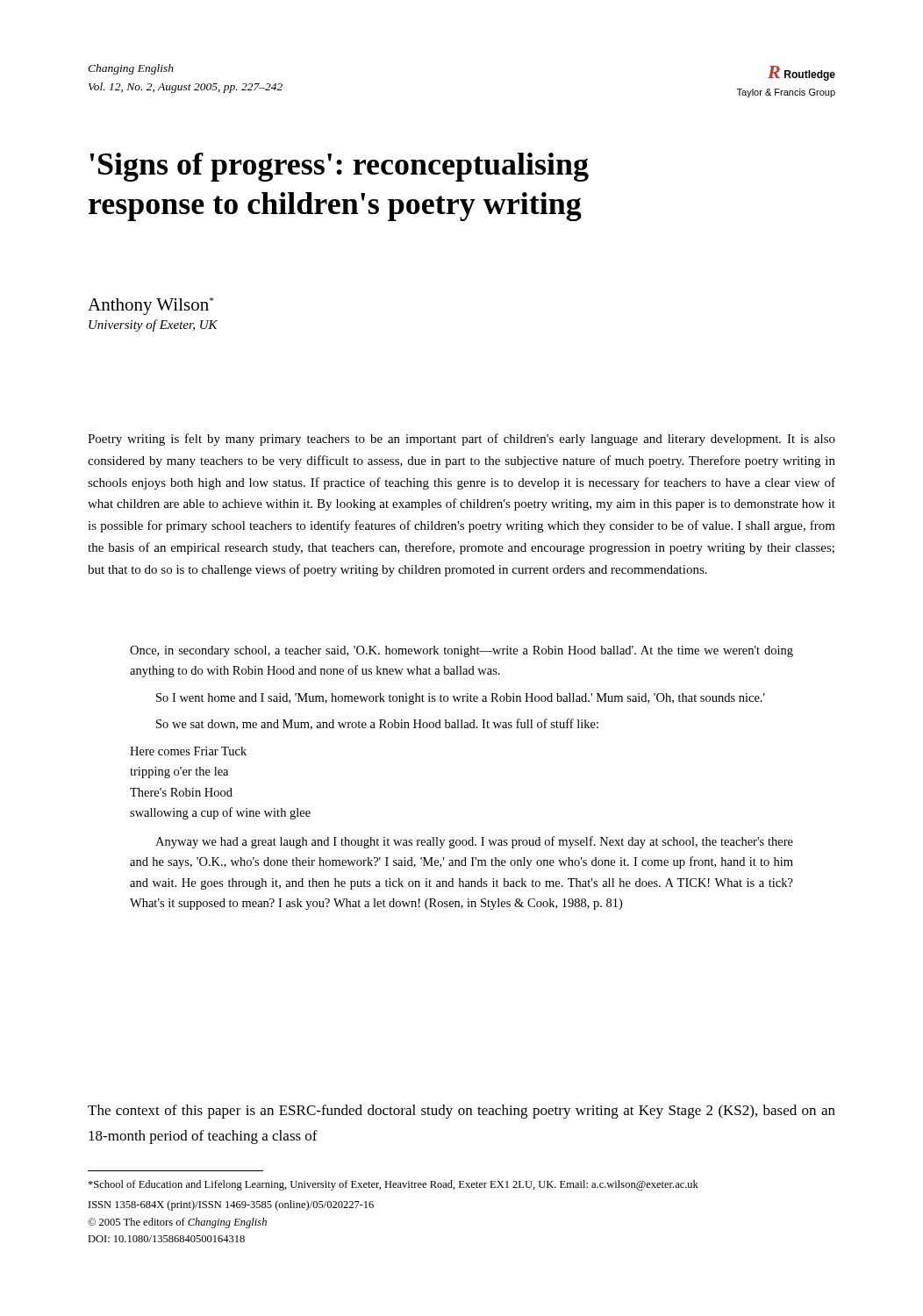This screenshot has height=1316, width=923.
Task: Locate the text starting "Once, in secondary school, a"
Action: coord(462,651)
